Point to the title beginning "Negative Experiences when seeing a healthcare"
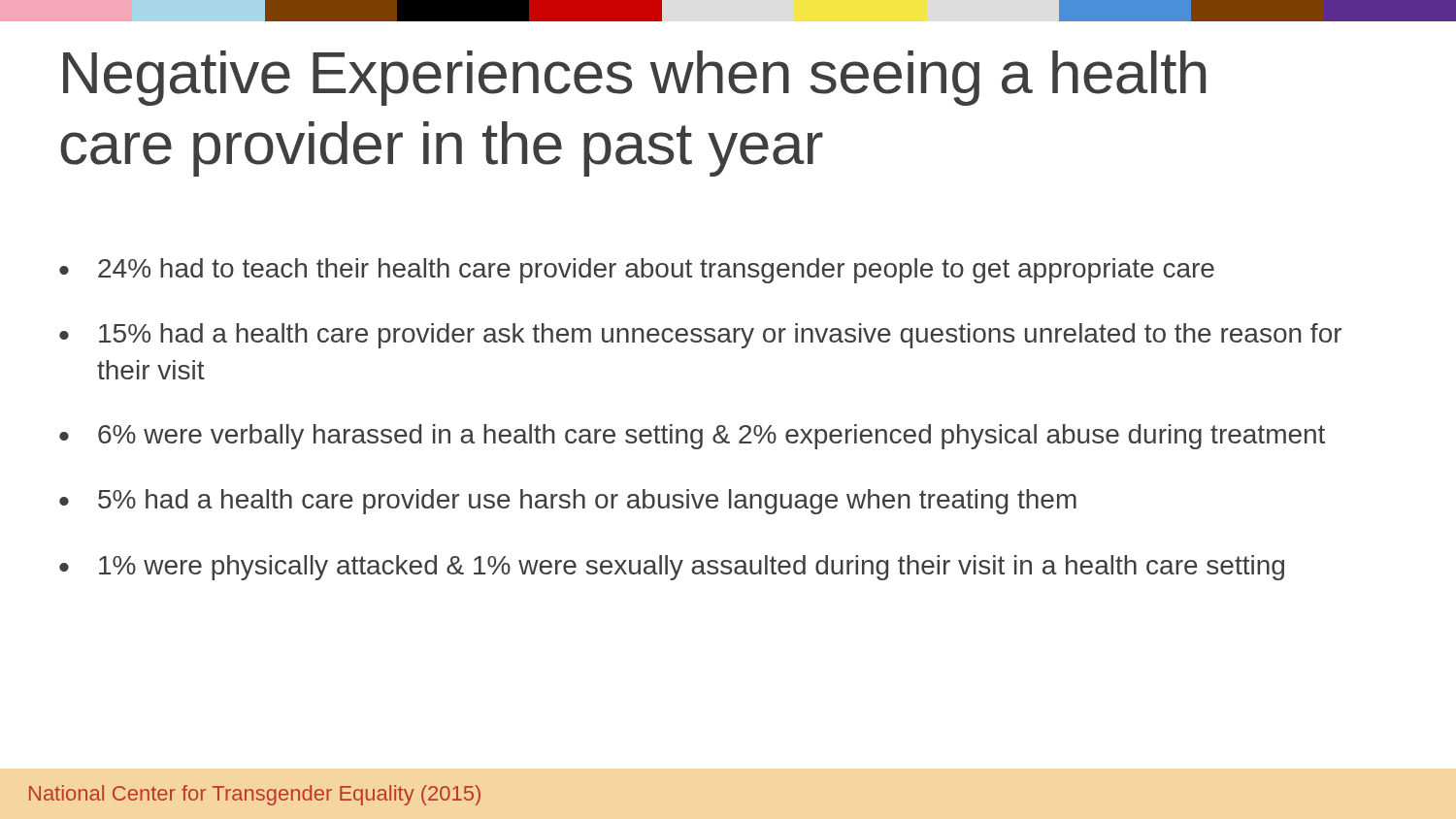This screenshot has width=1456, height=819. click(x=728, y=108)
